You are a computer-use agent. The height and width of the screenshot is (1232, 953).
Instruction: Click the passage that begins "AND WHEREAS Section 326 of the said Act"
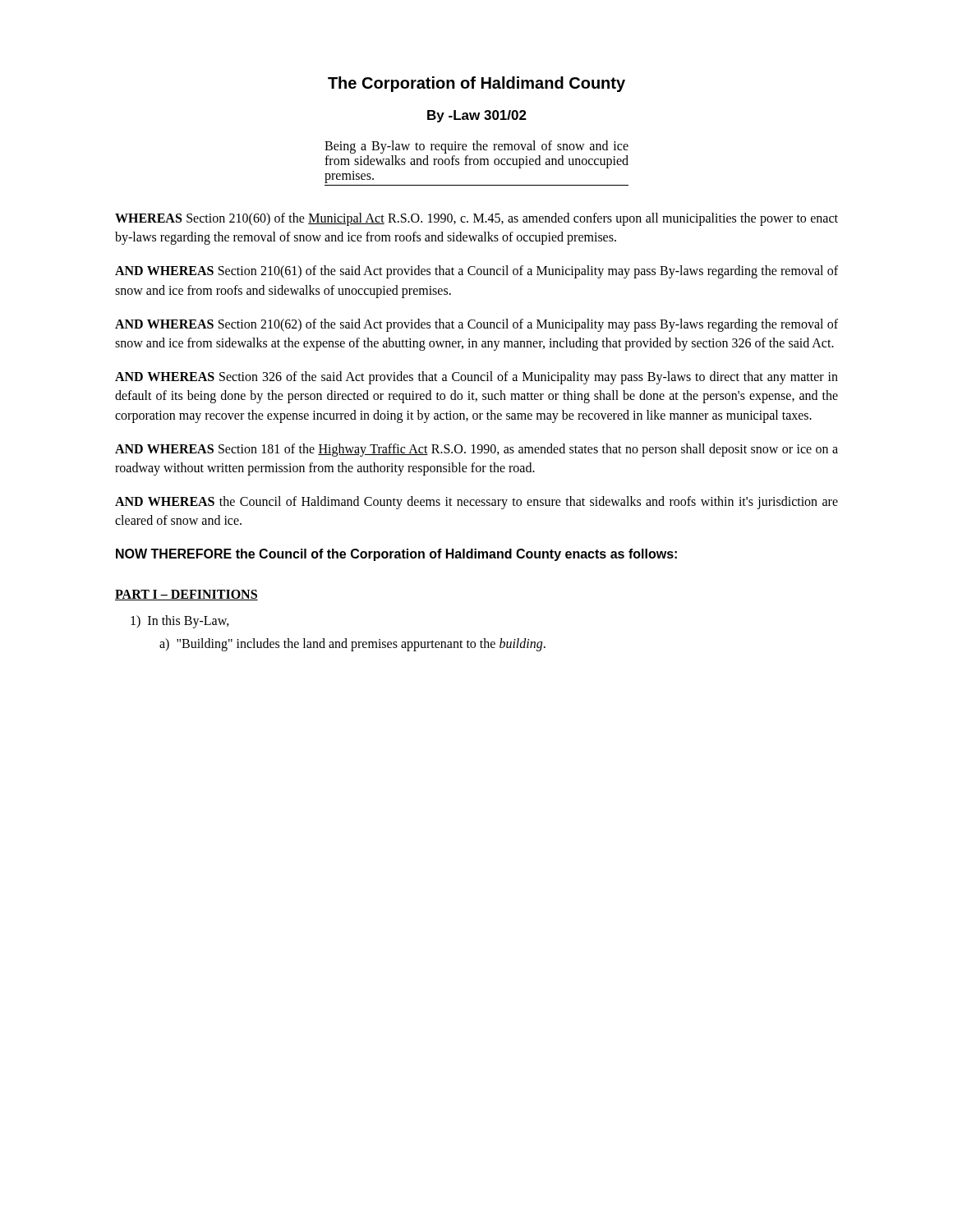tap(476, 396)
